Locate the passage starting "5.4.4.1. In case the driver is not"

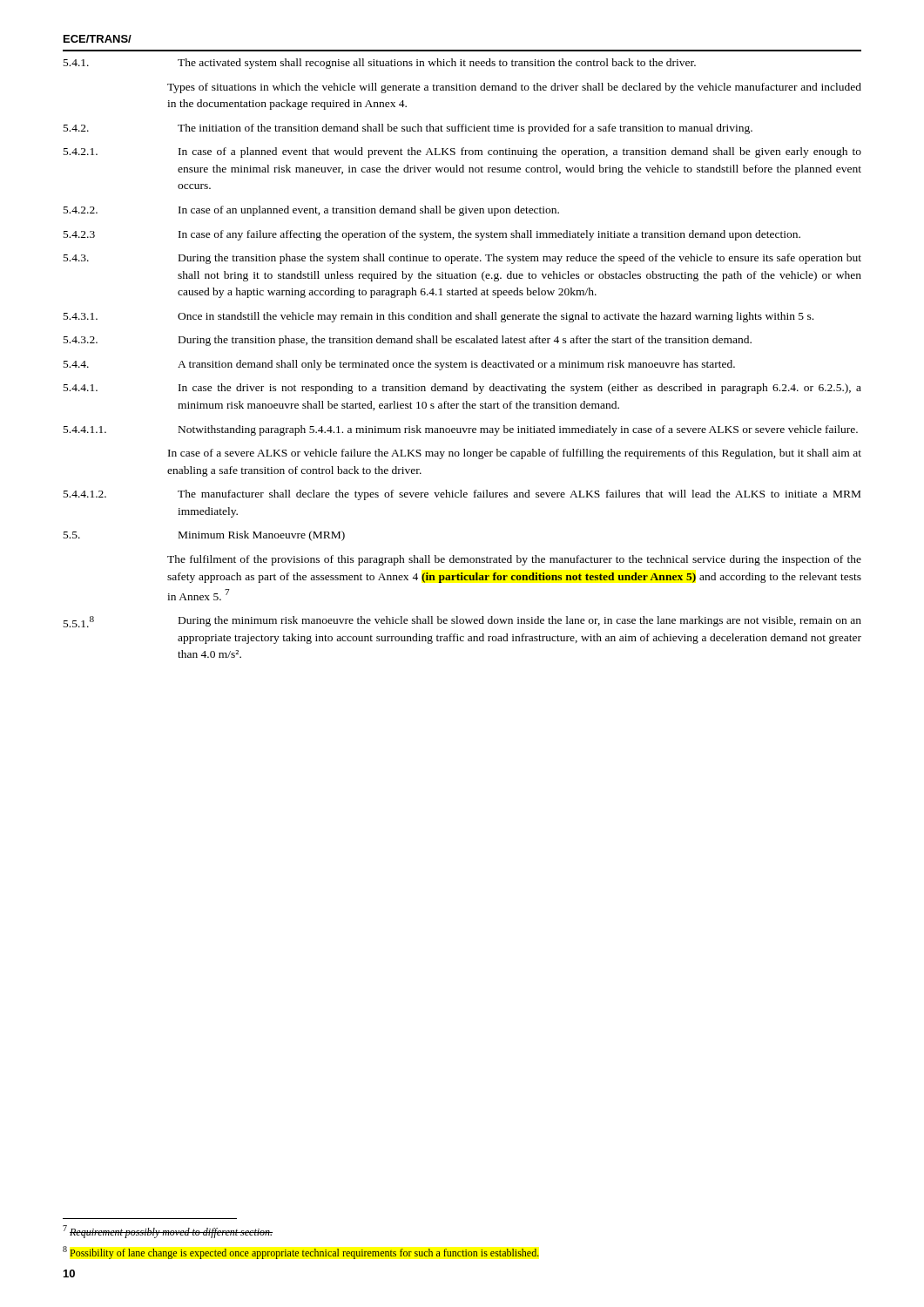click(x=462, y=396)
